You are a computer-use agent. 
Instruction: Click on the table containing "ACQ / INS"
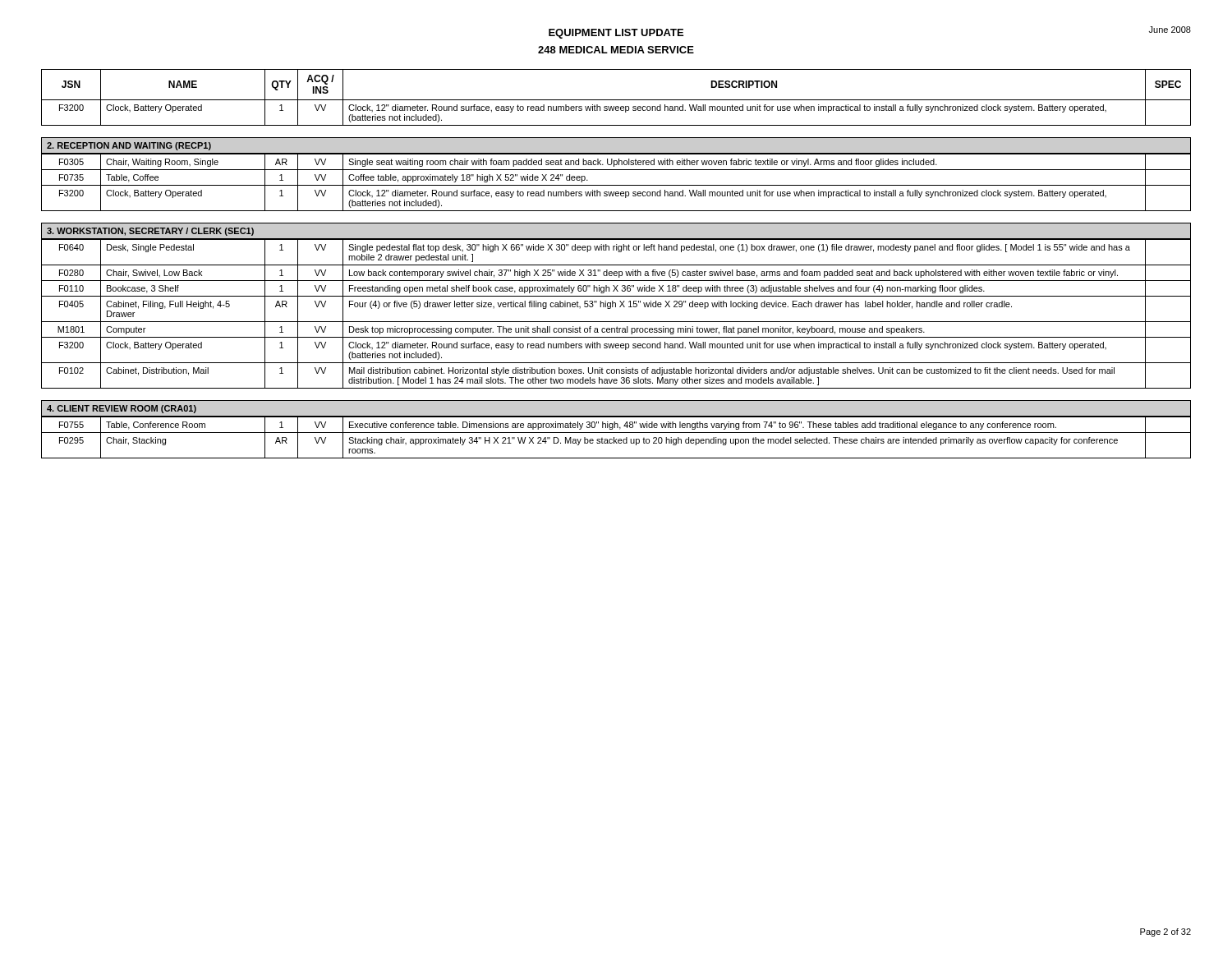click(616, 97)
